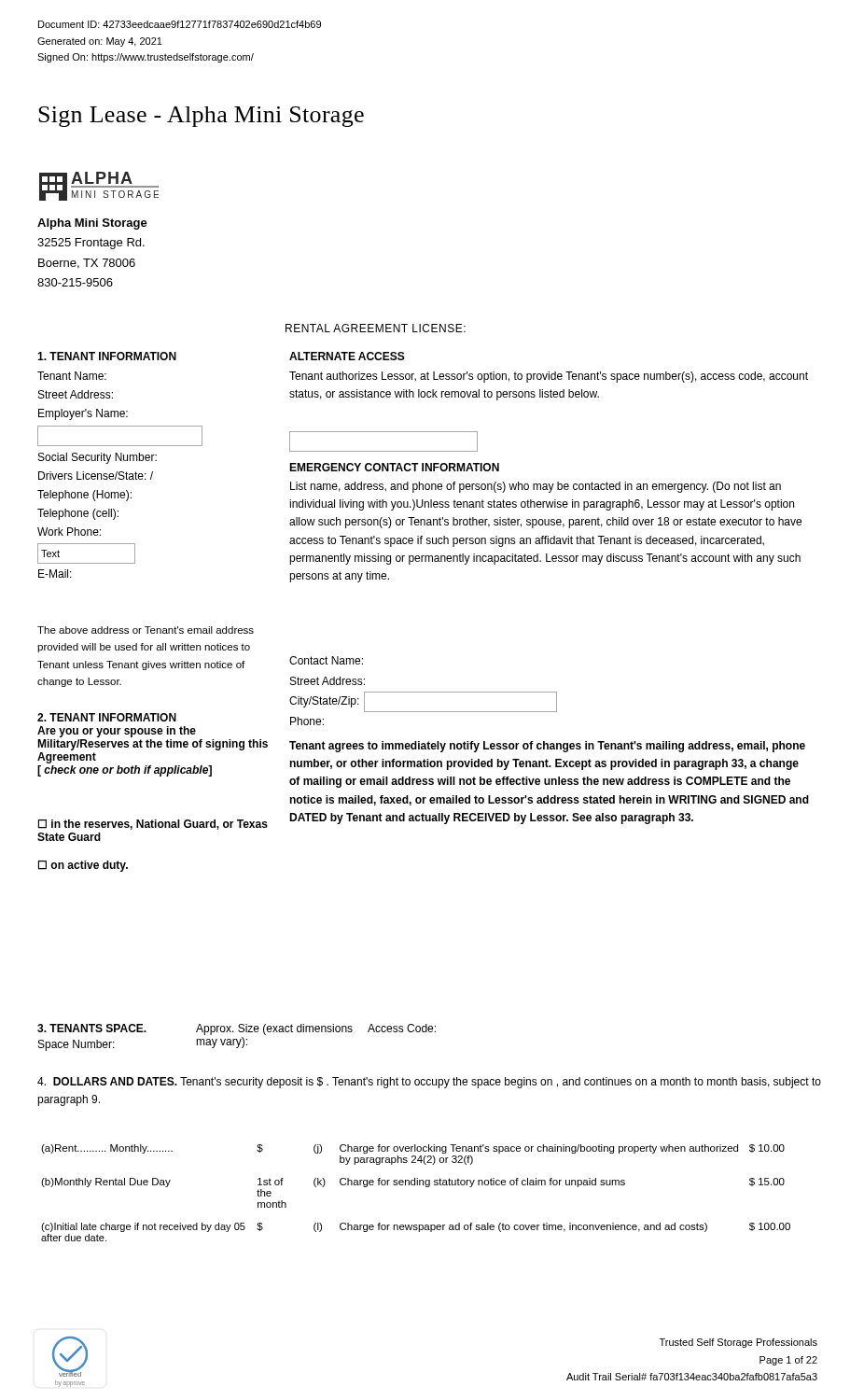
Task: Select the passage starting "2. TENANT INFORMATION Are you or your spouse"
Action: tap(153, 744)
